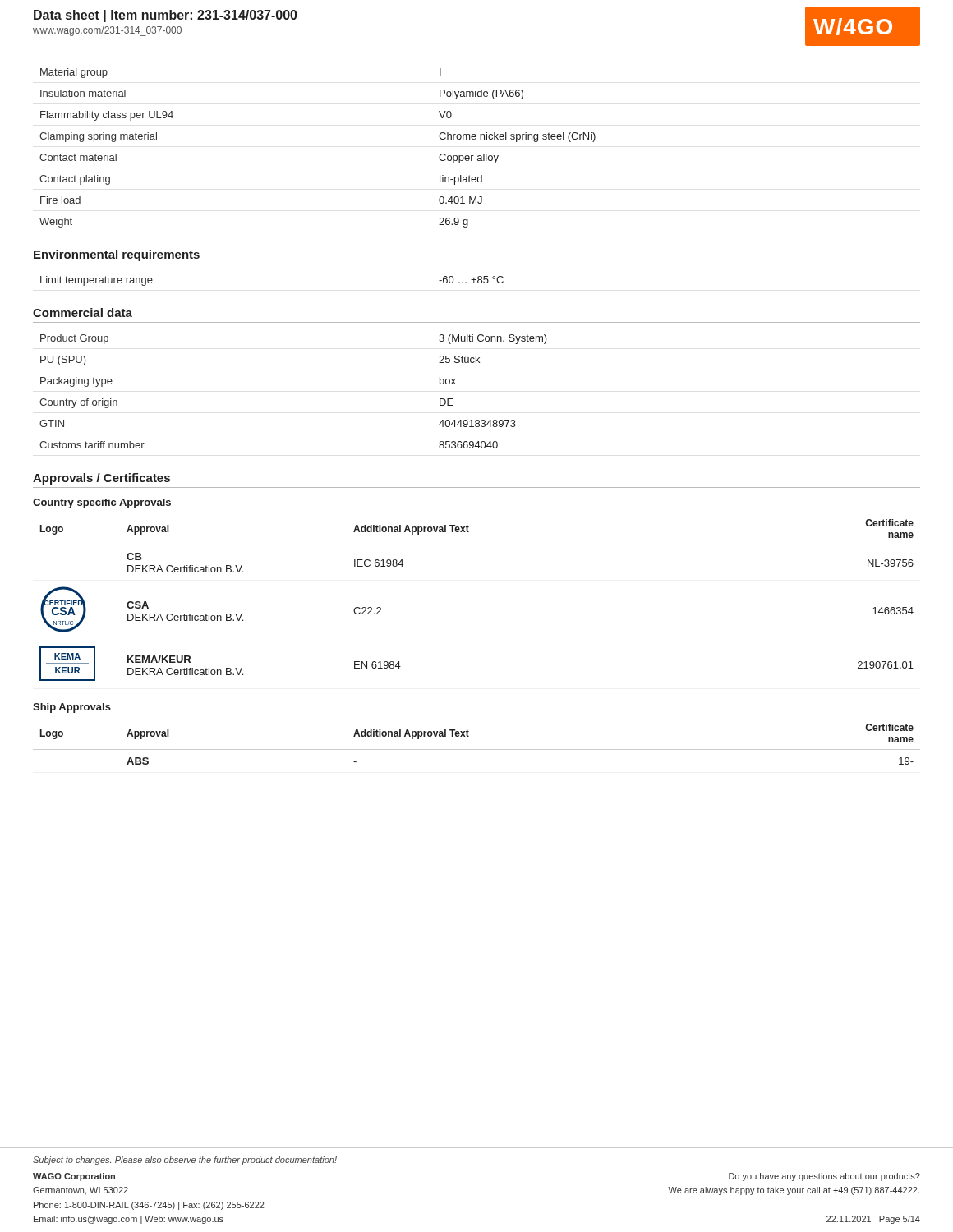Screen dimensions: 1232x953
Task: Point to "Environmental requirements"
Action: [116, 254]
